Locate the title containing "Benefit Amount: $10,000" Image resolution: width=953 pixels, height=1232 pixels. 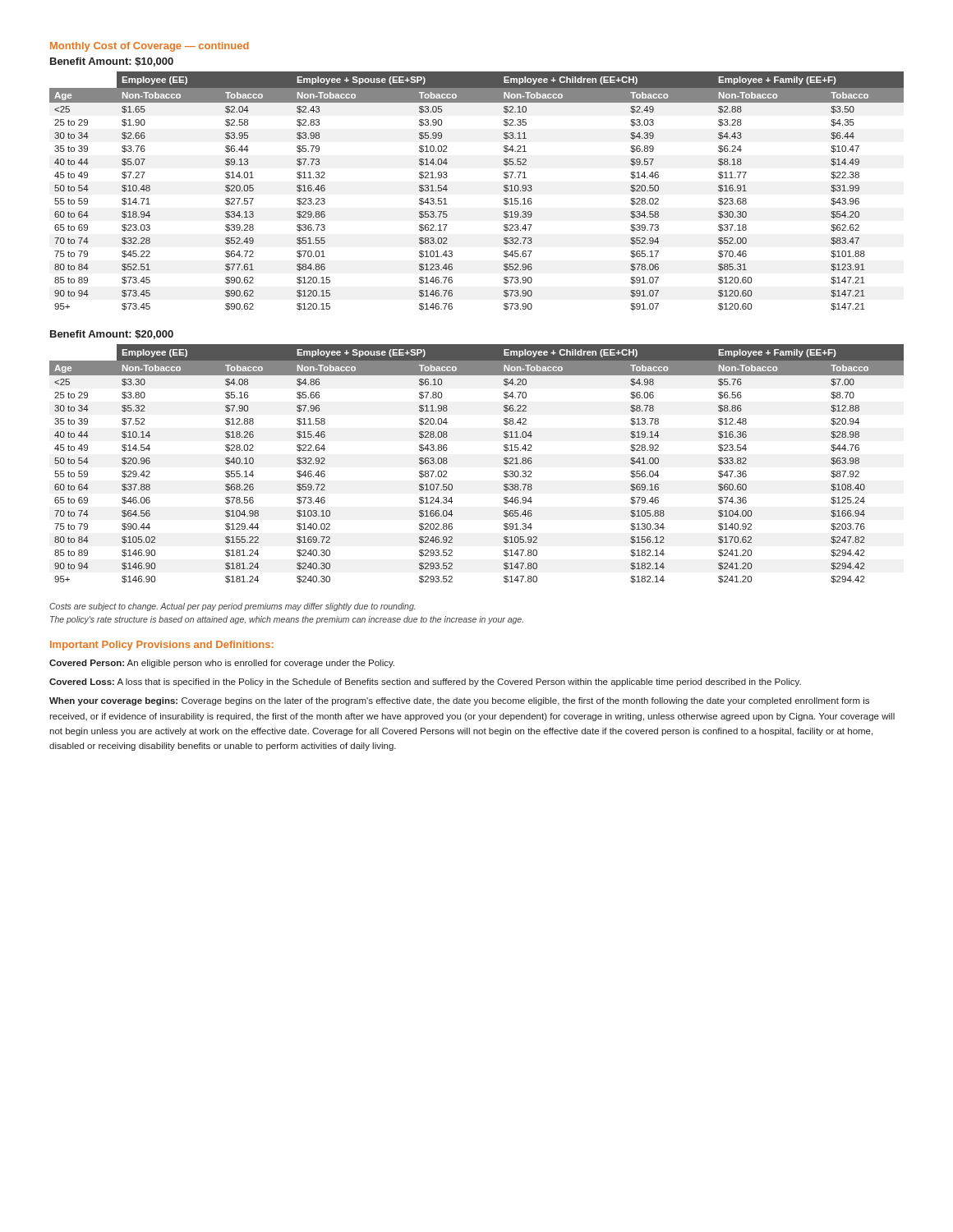tap(111, 61)
